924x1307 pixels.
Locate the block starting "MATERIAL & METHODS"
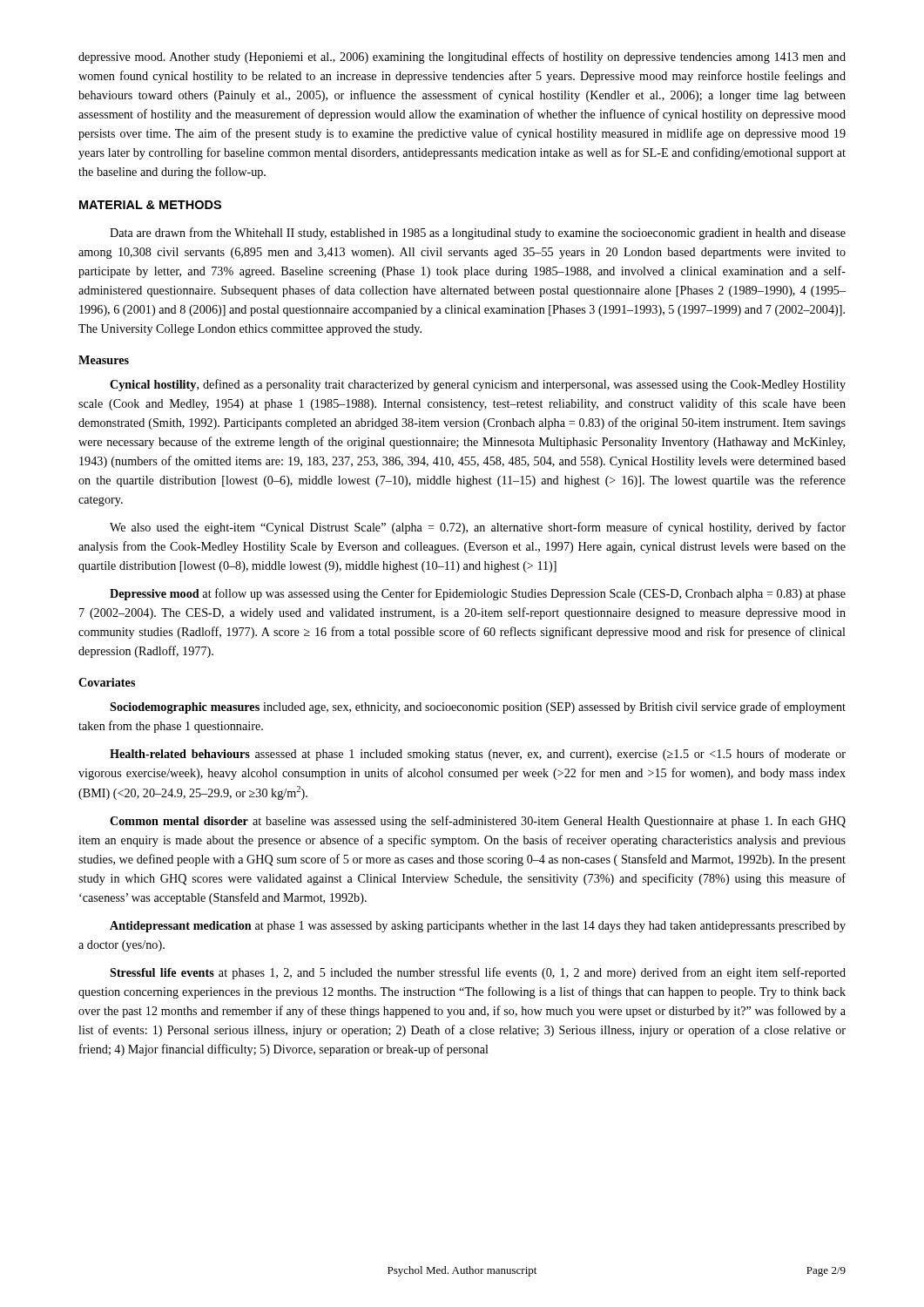(150, 205)
